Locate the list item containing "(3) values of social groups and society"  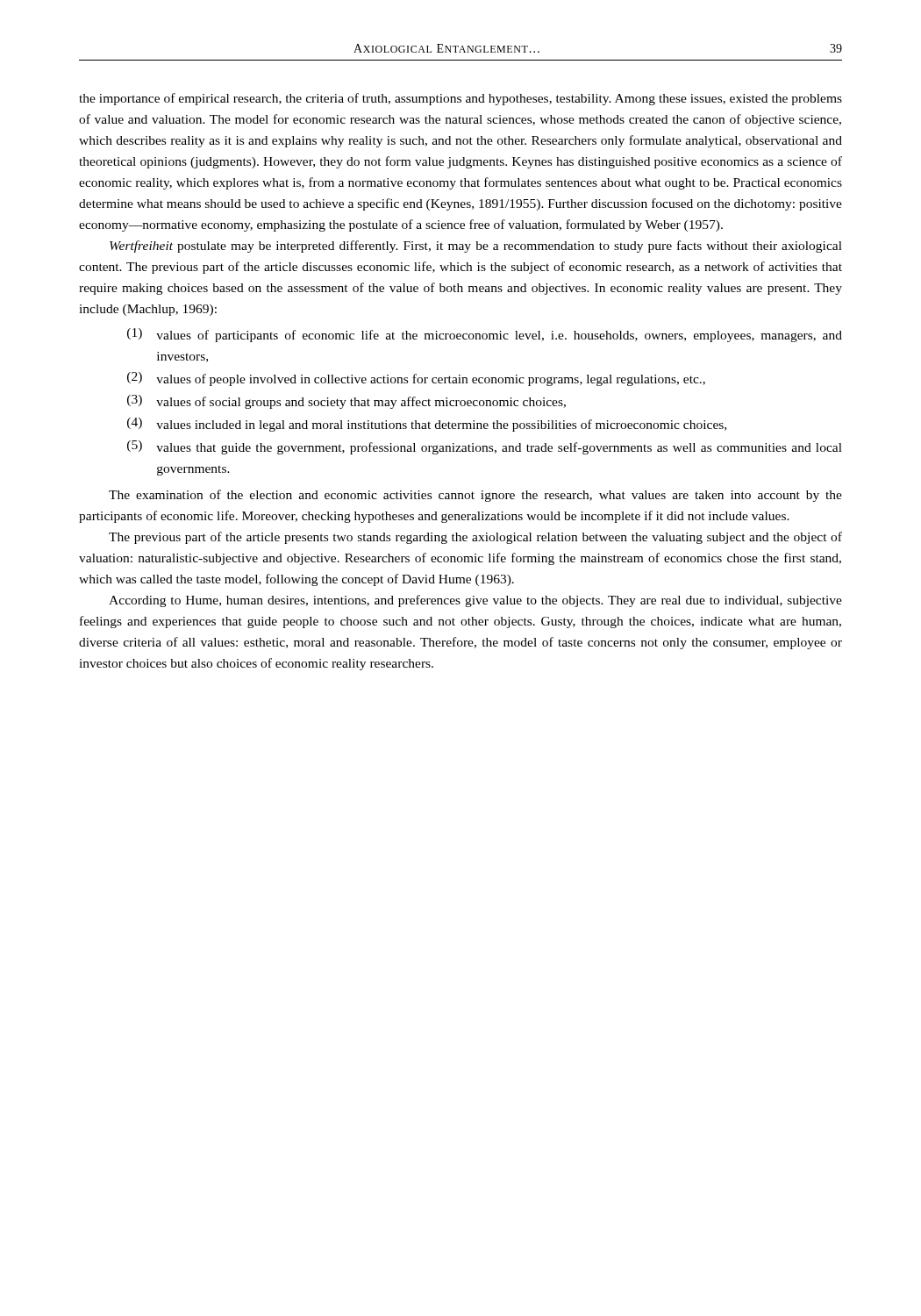tap(347, 402)
